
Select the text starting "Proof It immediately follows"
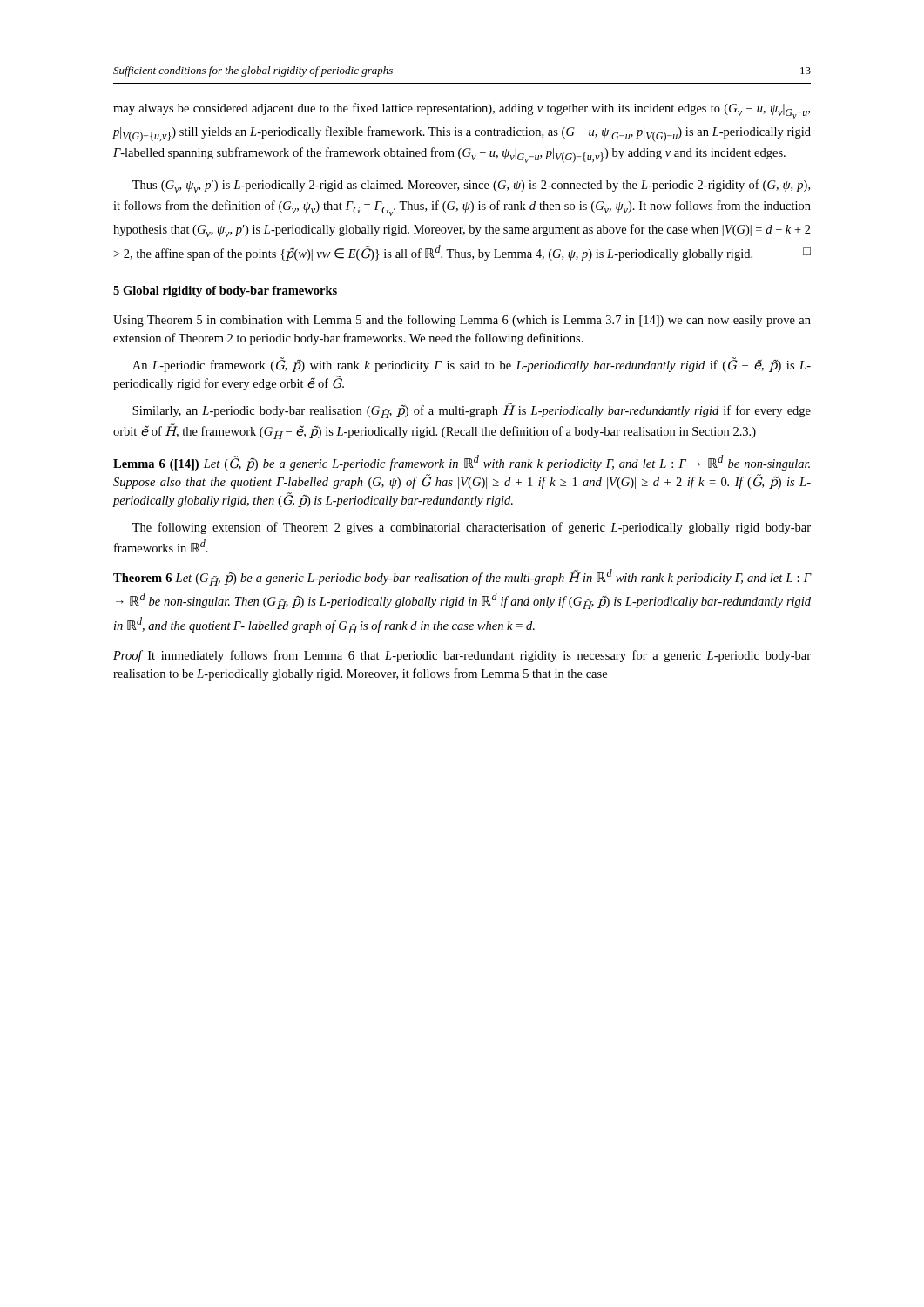(x=462, y=665)
